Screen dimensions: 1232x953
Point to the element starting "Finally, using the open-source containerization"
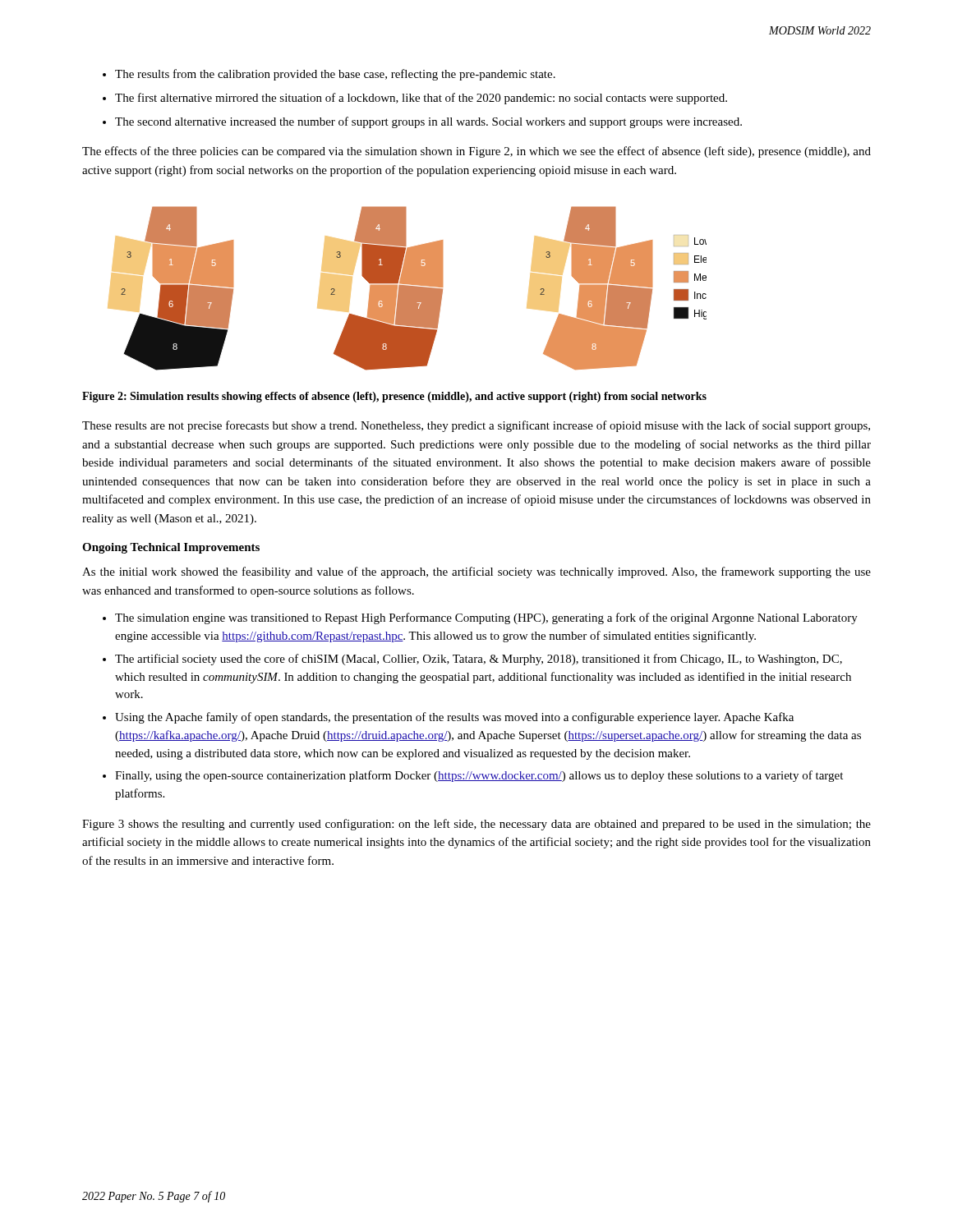pos(479,784)
